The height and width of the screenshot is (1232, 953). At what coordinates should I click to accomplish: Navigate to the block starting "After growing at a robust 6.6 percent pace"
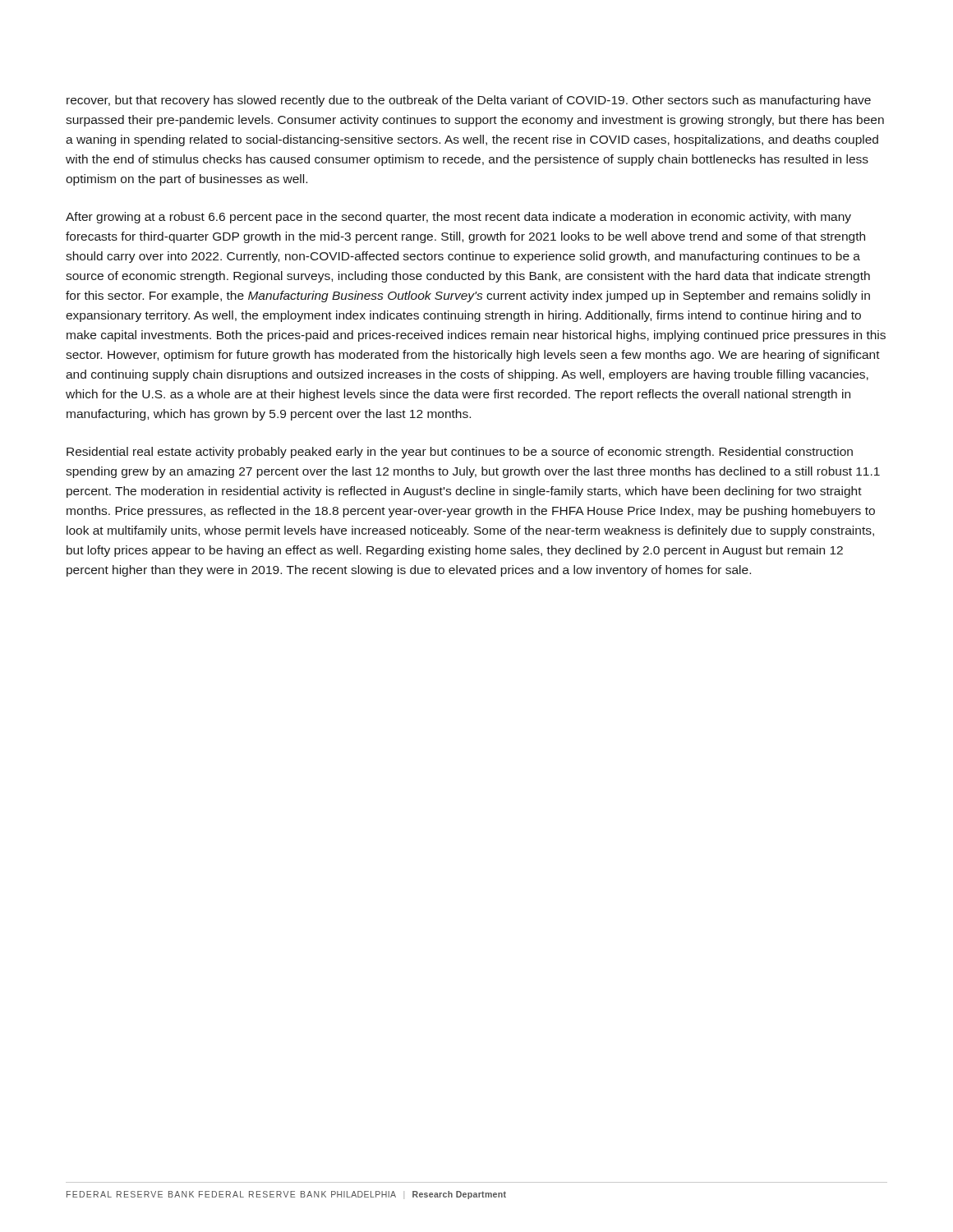click(476, 315)
